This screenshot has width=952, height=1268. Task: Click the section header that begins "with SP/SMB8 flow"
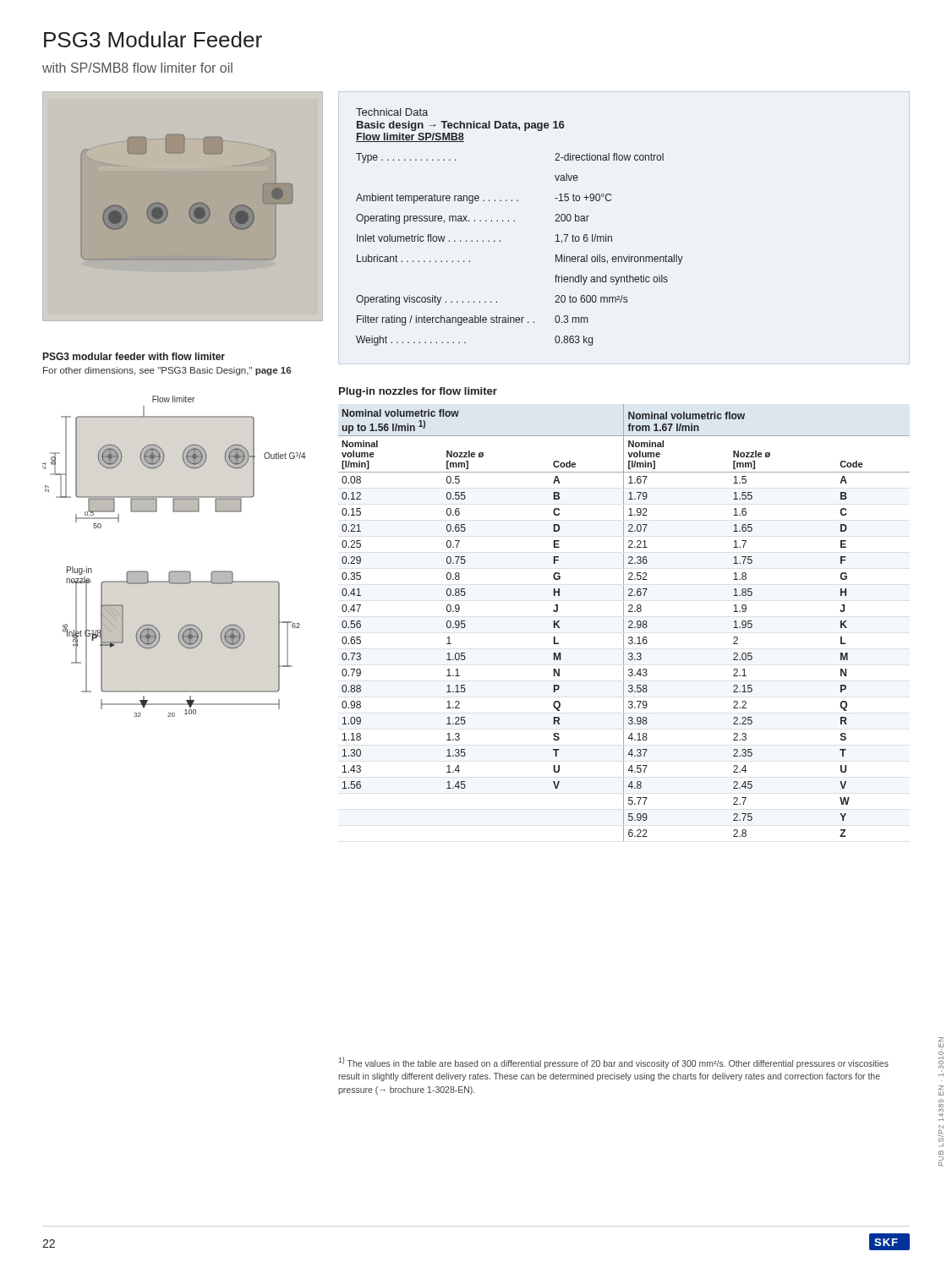point(138,68)
